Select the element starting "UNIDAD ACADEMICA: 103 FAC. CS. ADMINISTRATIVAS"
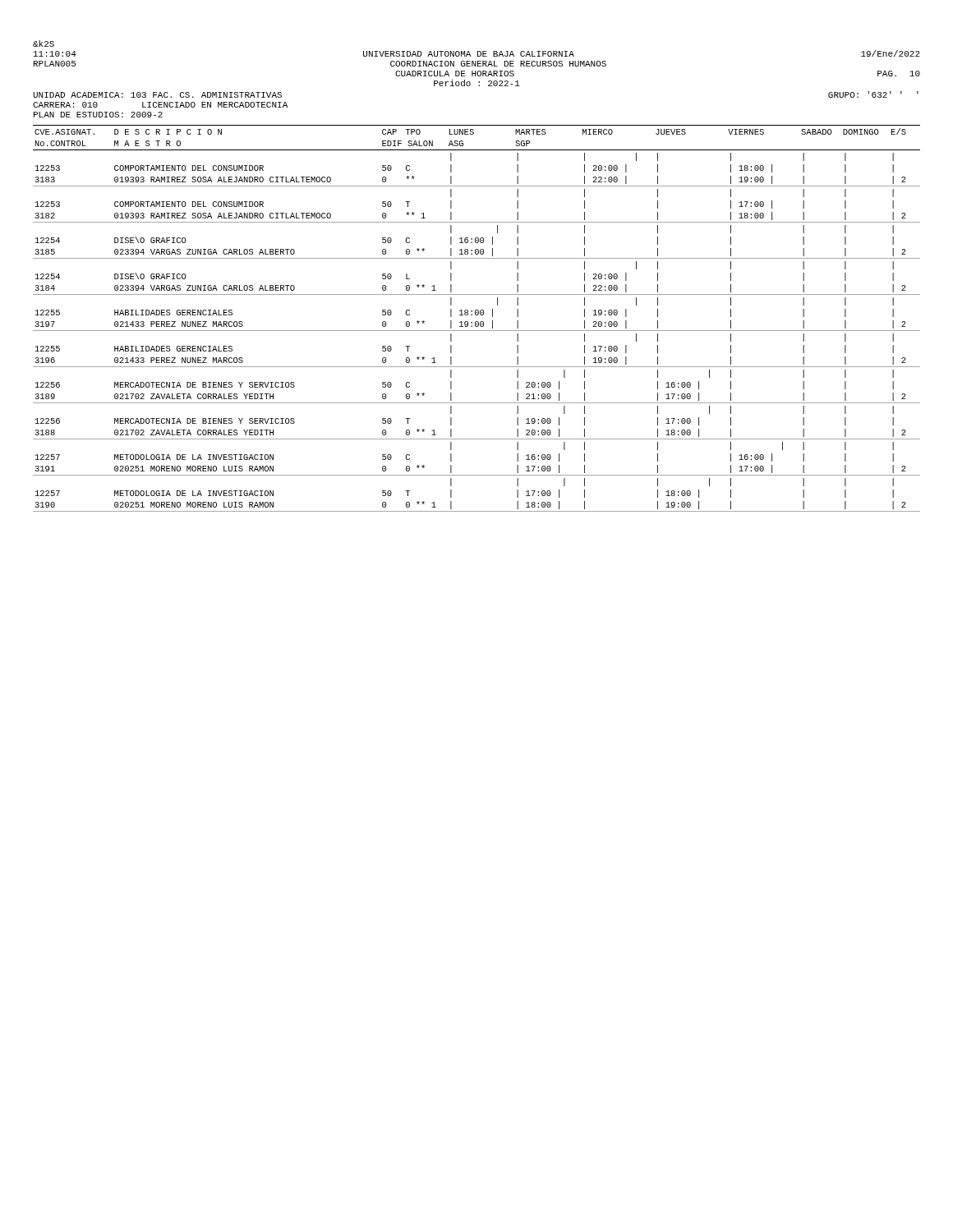The width and height of the screenshot is (953, 1232). tap(78, 94)
